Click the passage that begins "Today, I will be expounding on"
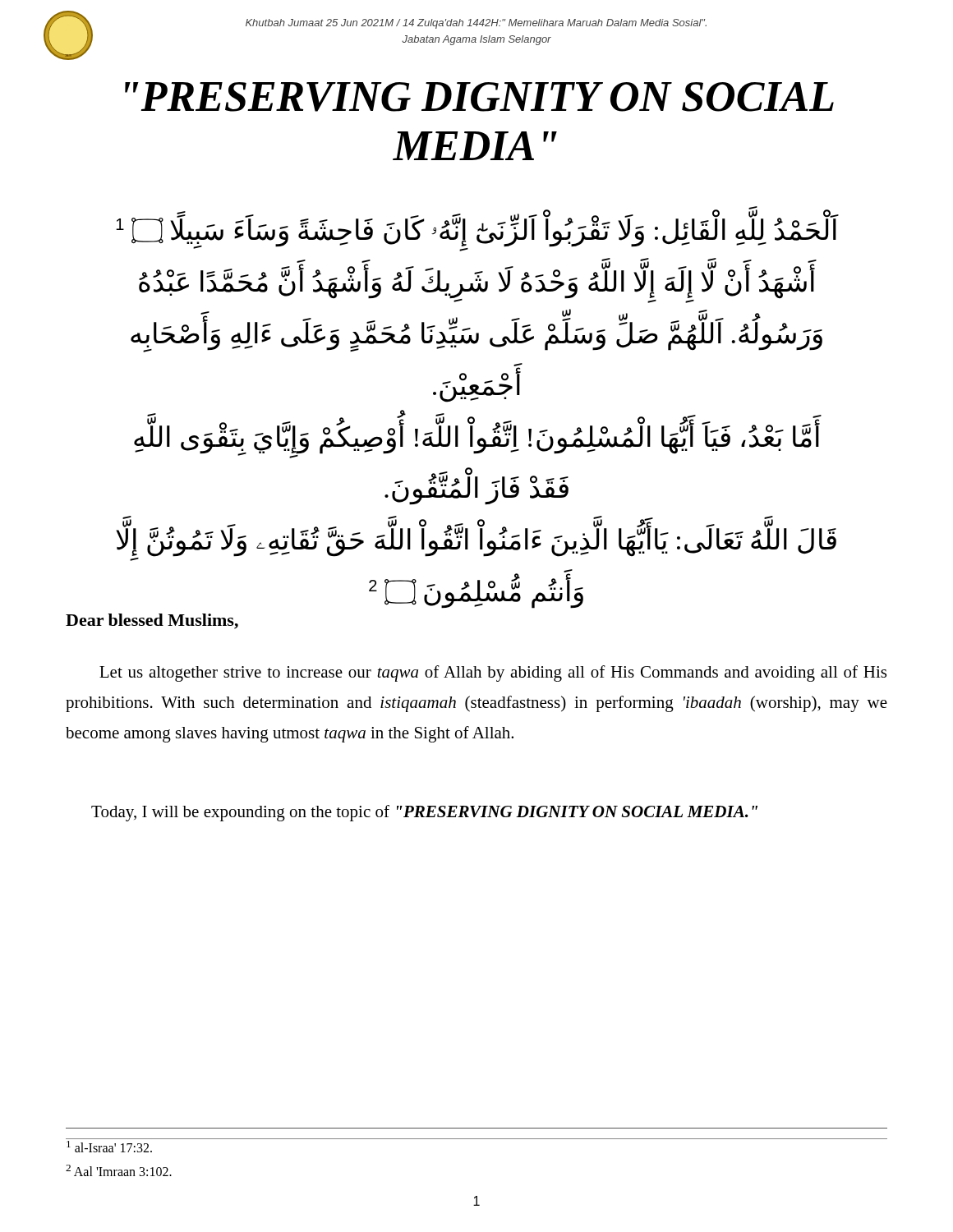Image resolution: width=953 pixels, height=1232 pixels. pos(412,812)
